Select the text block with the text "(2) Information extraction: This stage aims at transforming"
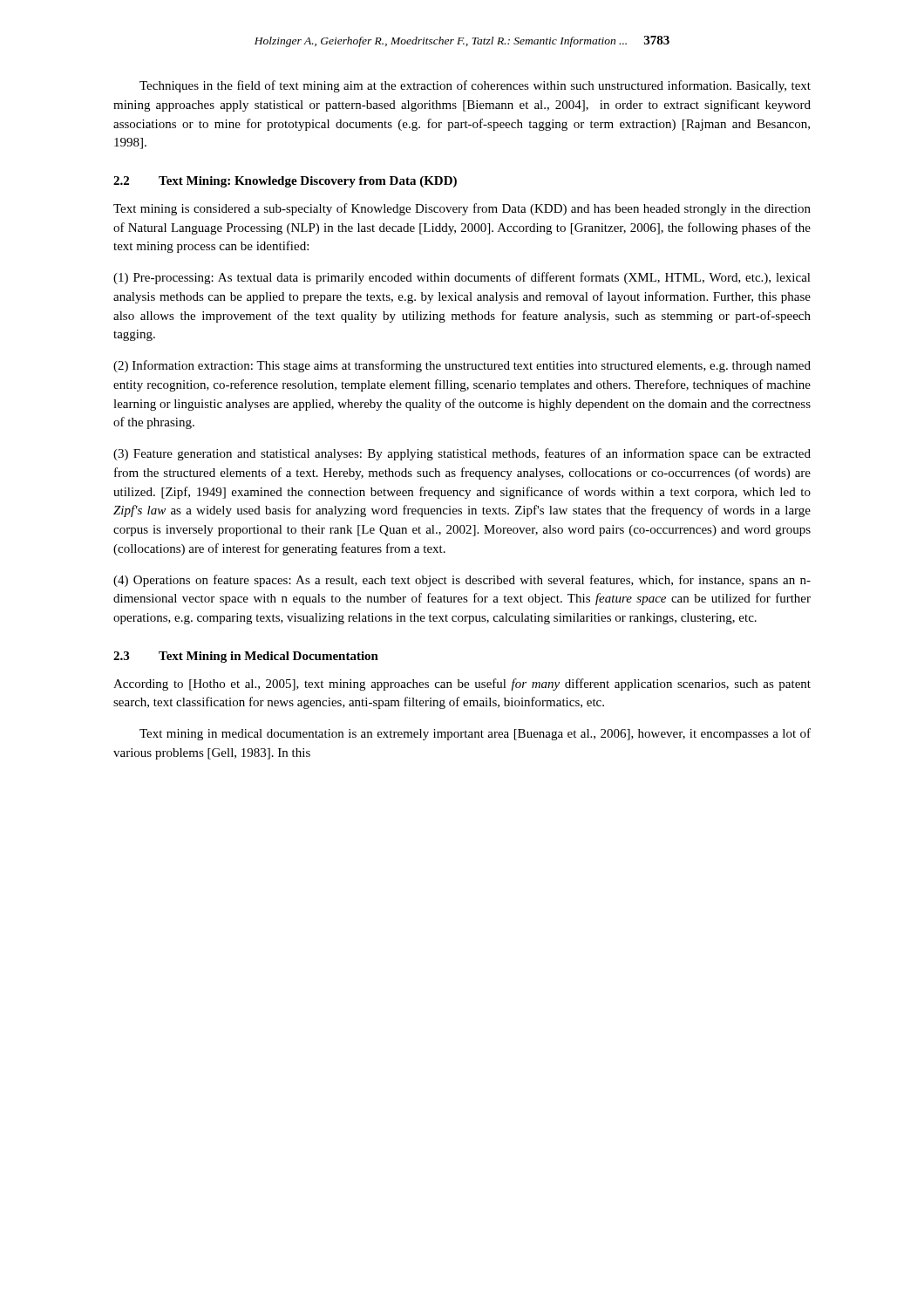This screenshot has width=924, height=1308. point(462,394)
